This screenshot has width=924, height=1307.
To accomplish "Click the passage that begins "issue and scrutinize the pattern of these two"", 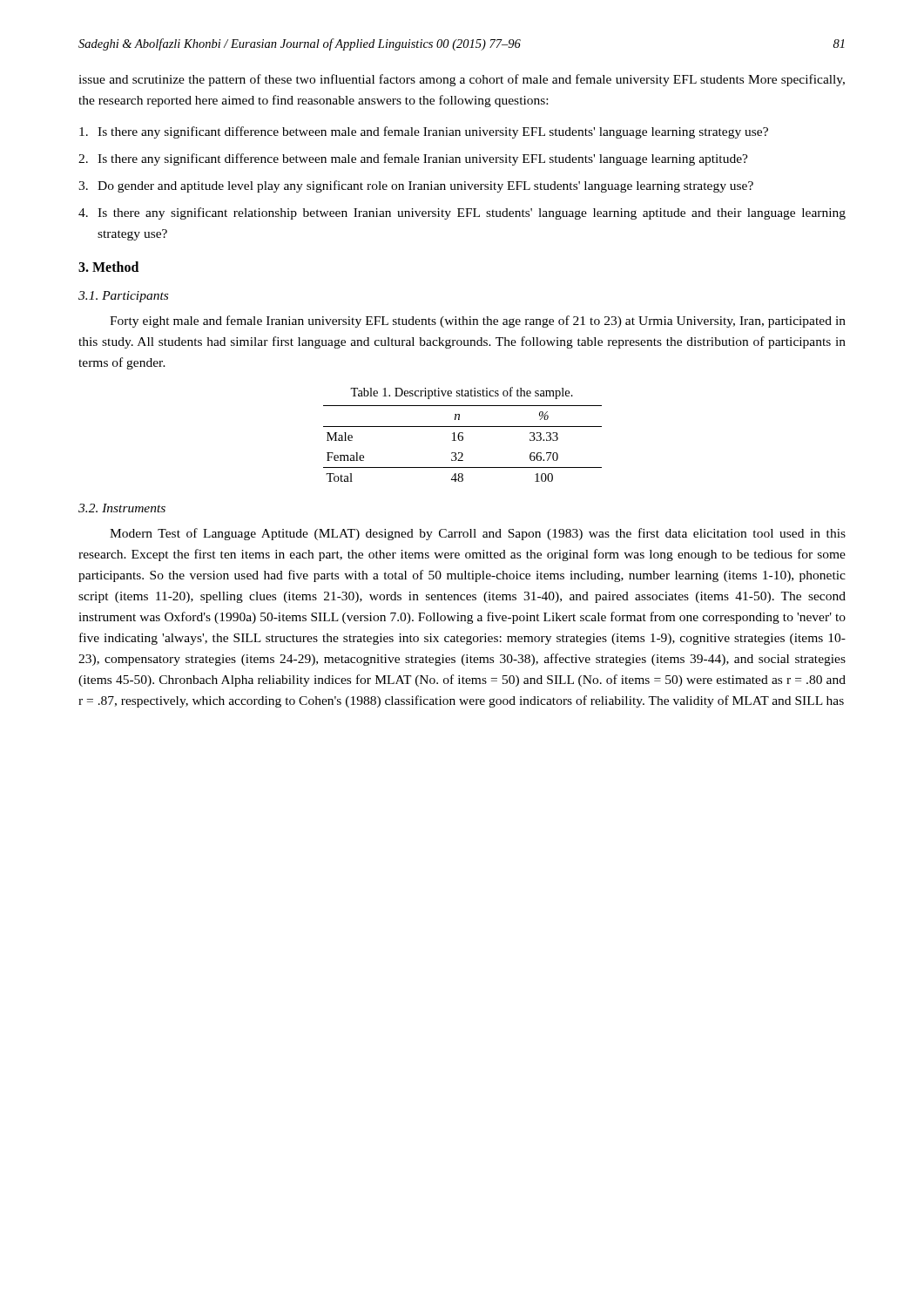I will point(462,90).
